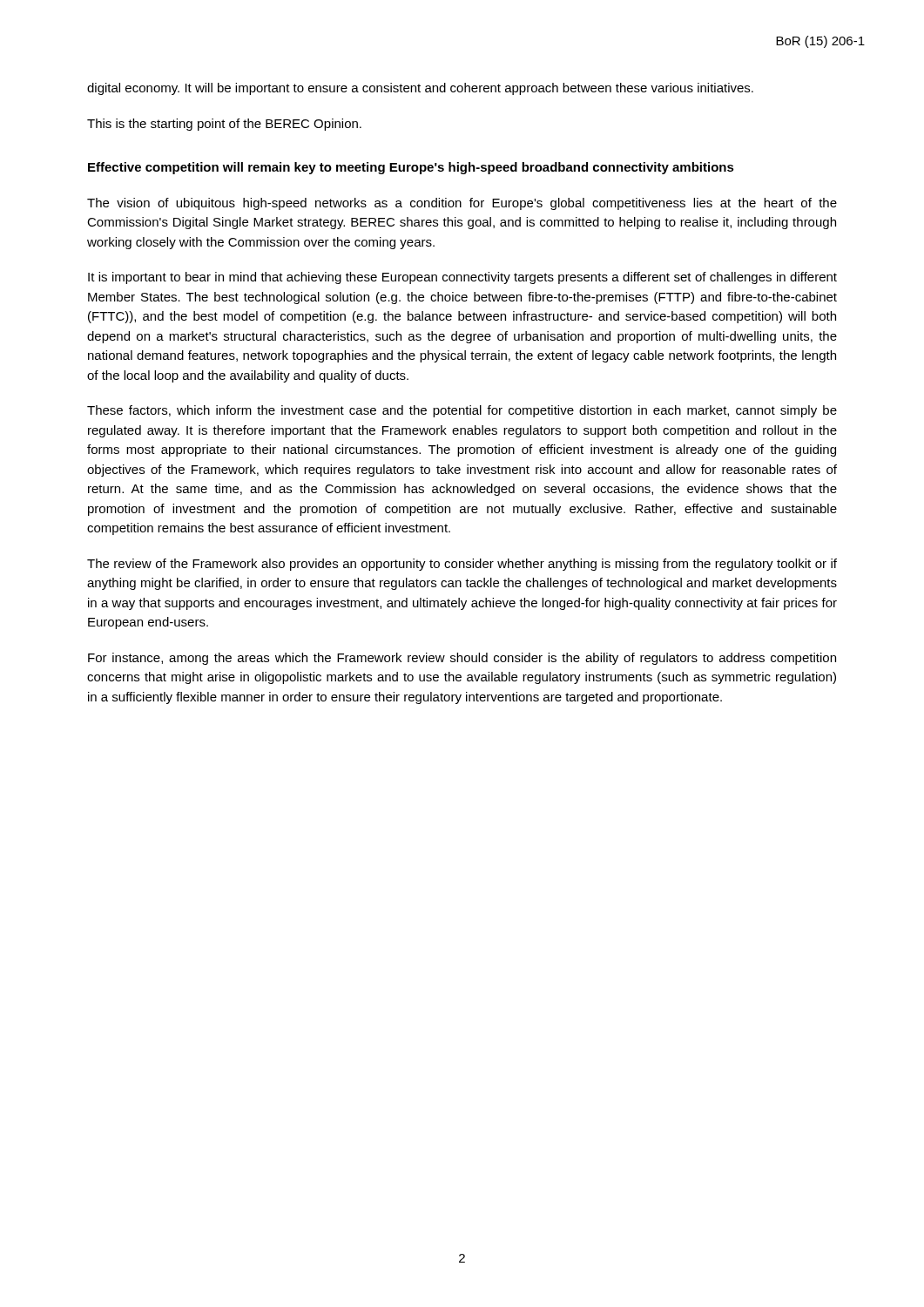
Task: Locate the text block with the text "For instance, among the areas which"
Action: point(462,677)
